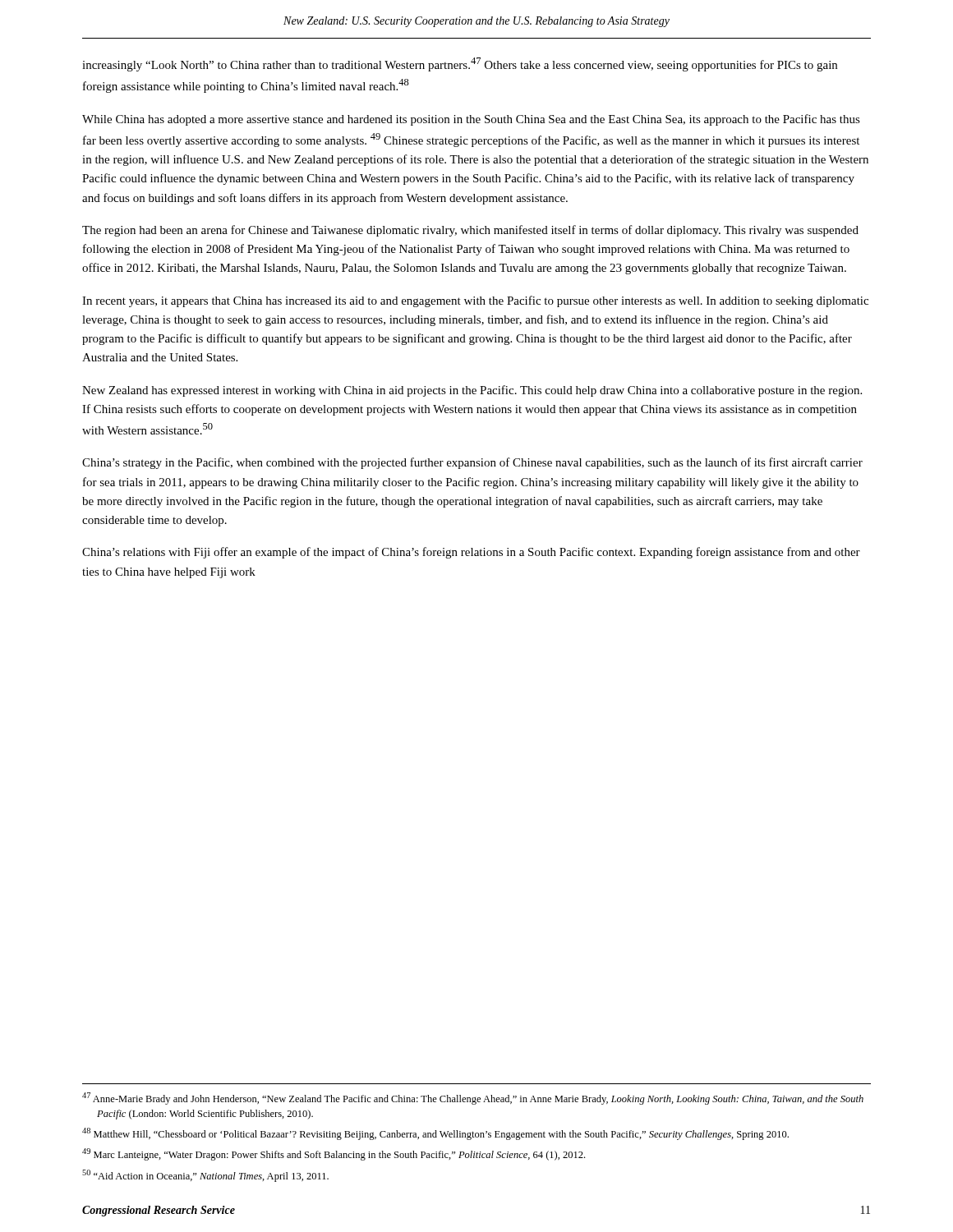Navigate to the text block starting "In recent years,"
Viewport: 953px width, 1232px height.
click(x=476, y=329)
